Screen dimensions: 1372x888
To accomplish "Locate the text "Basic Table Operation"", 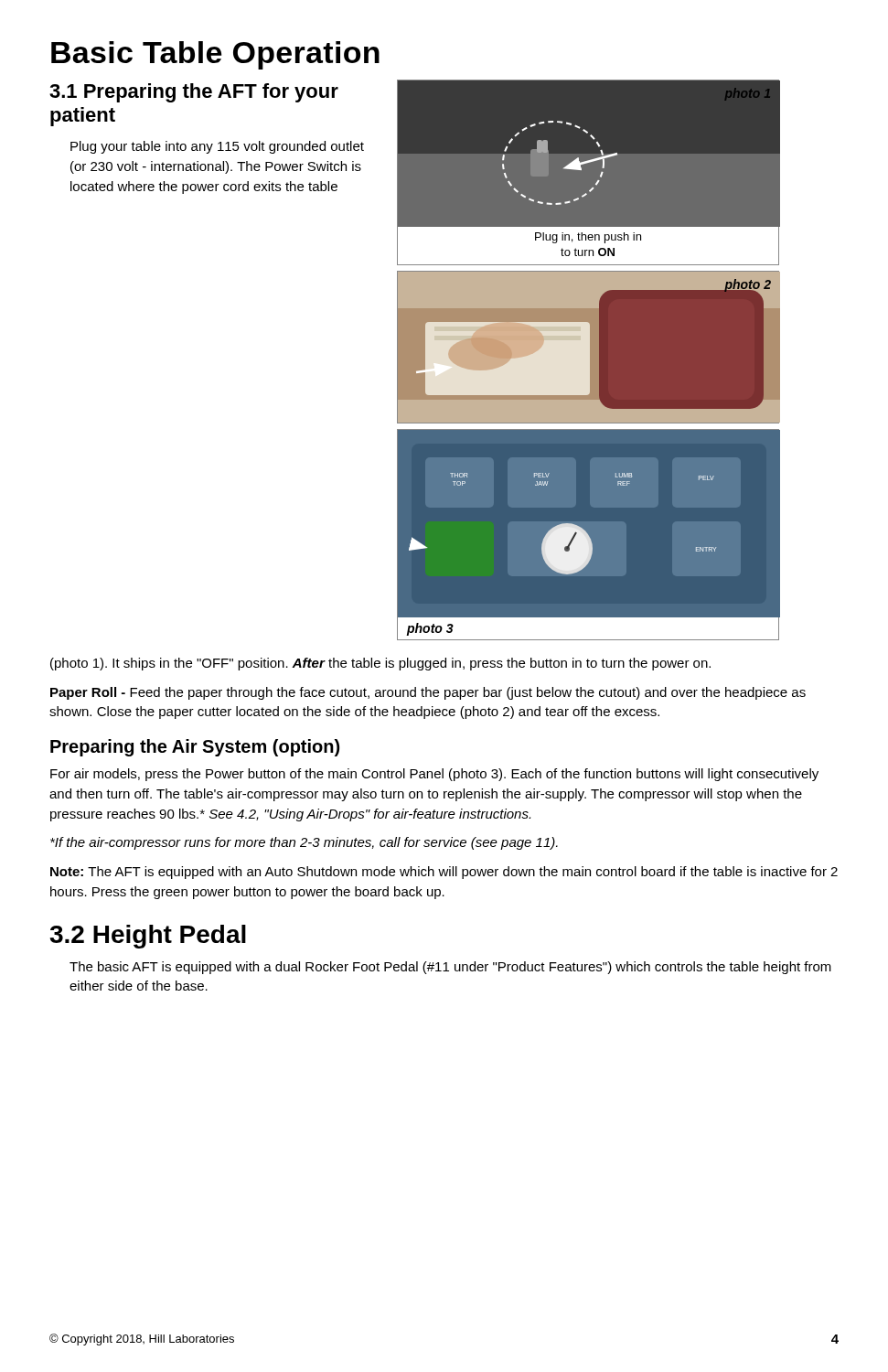I will (215, 52).
